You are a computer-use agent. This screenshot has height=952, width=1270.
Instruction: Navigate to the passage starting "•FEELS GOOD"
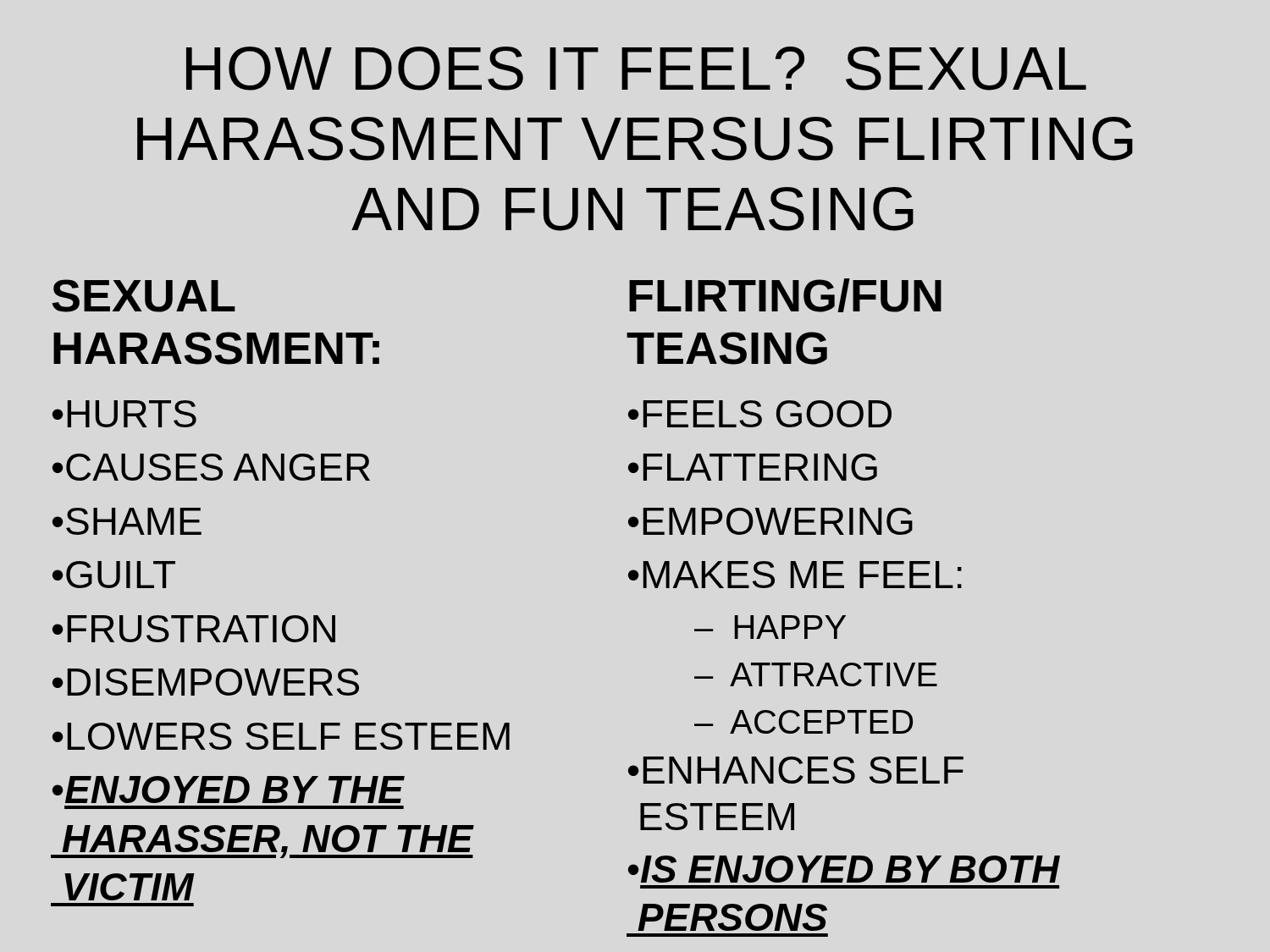click(760, 413)
